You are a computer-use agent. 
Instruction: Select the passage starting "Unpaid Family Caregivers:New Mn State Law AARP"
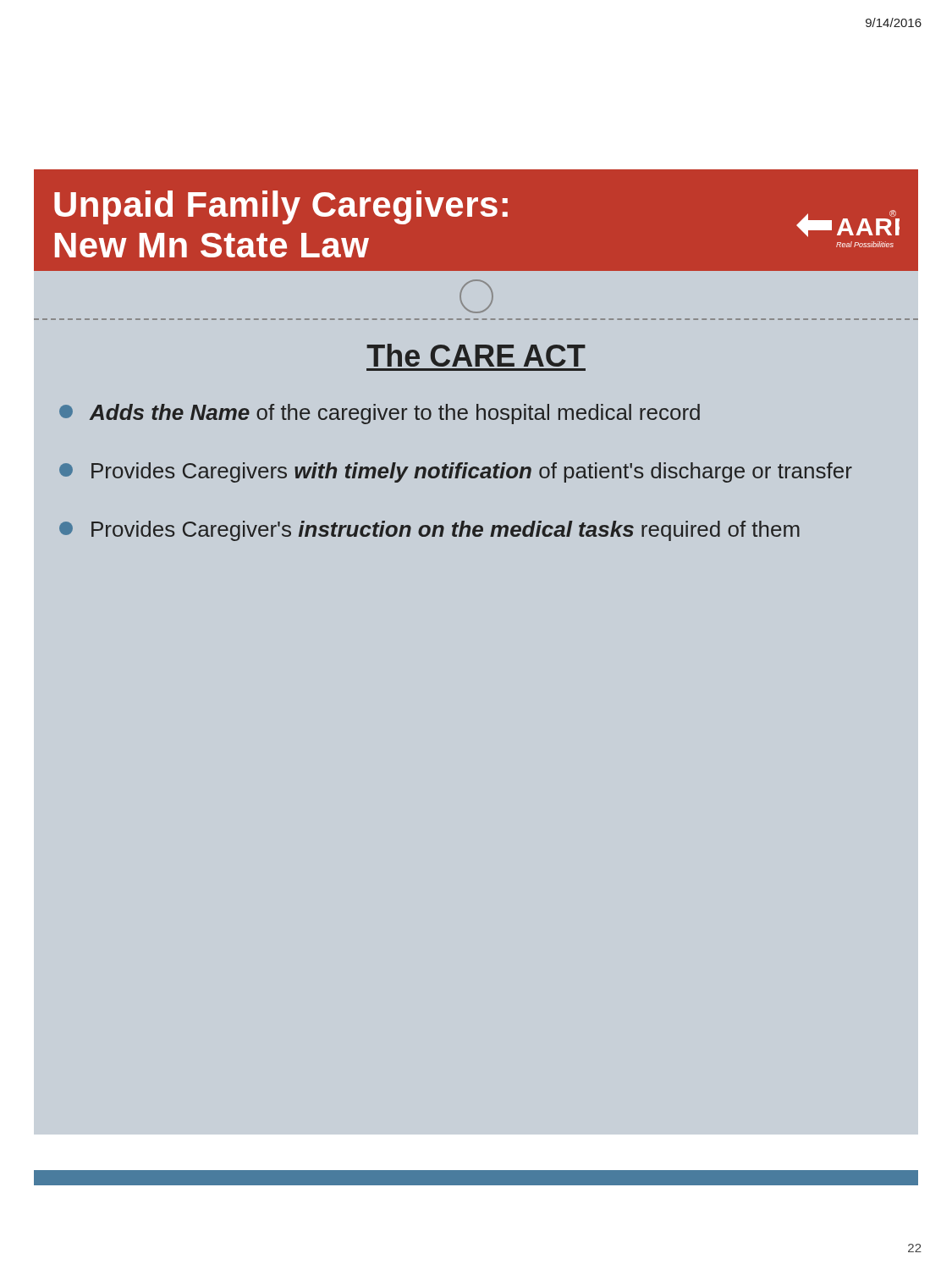tap(482, 225)
